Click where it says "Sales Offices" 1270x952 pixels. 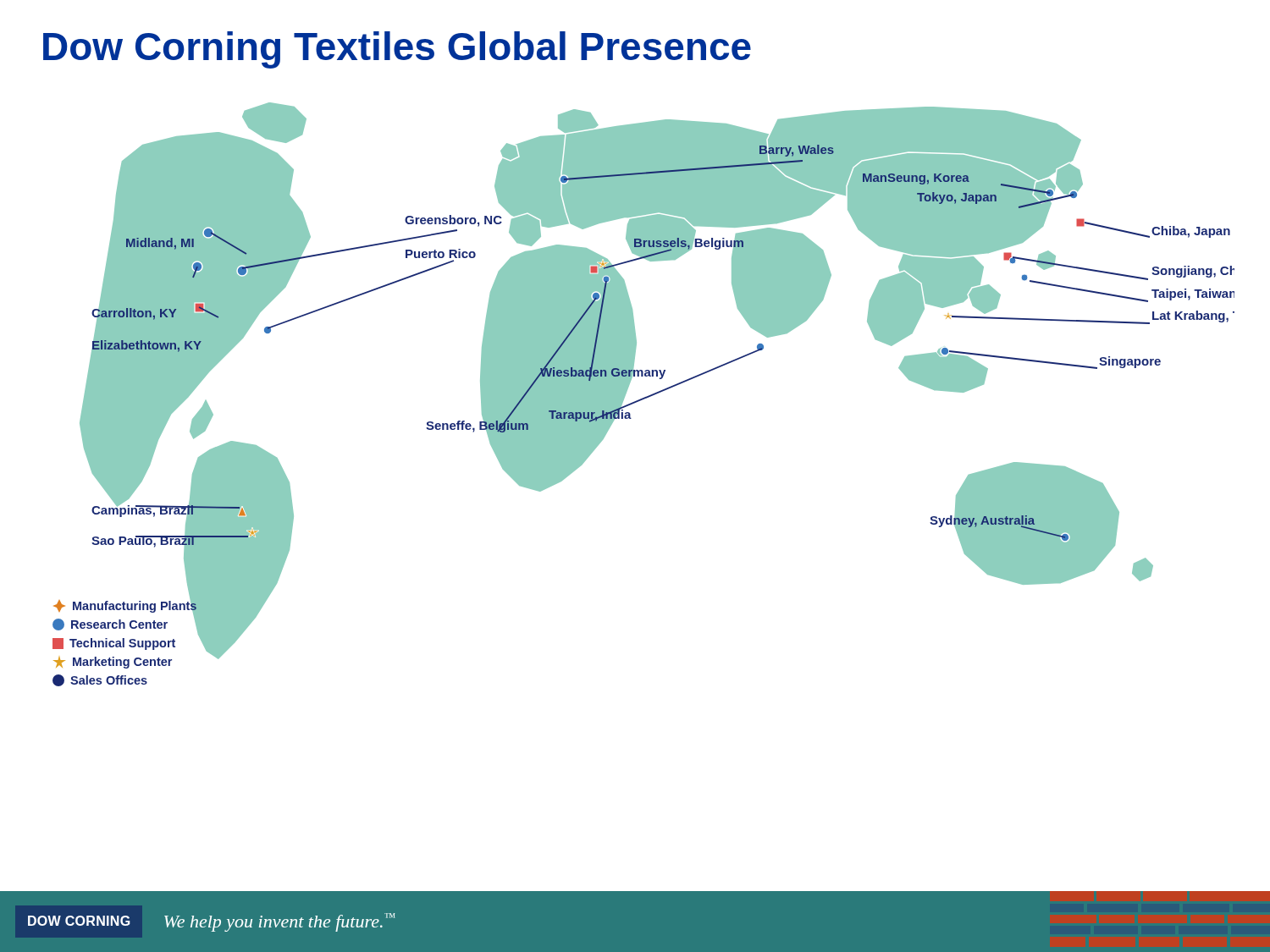point(100,680)
